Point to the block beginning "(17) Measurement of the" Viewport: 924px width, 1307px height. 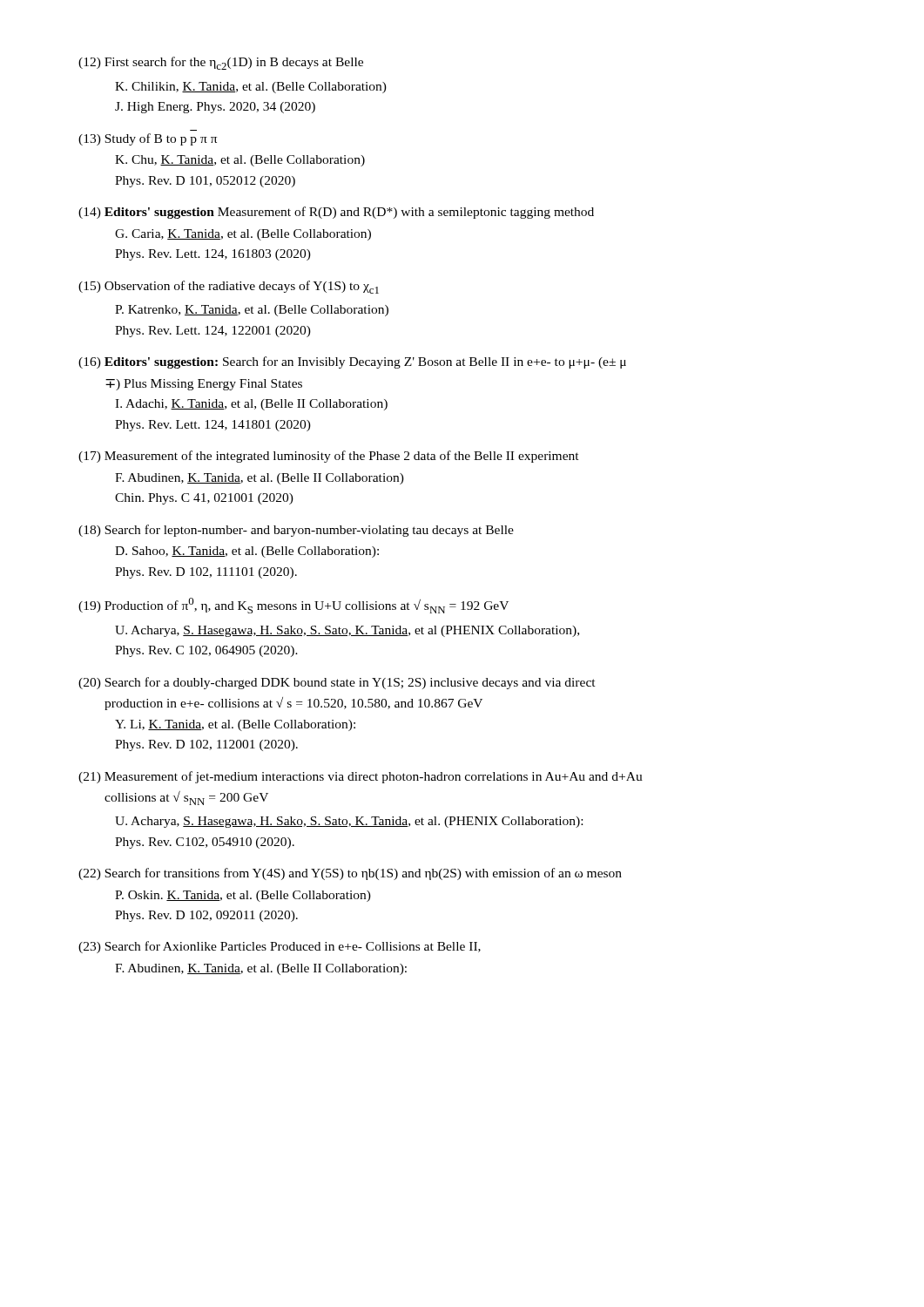[x=329, y=457]
